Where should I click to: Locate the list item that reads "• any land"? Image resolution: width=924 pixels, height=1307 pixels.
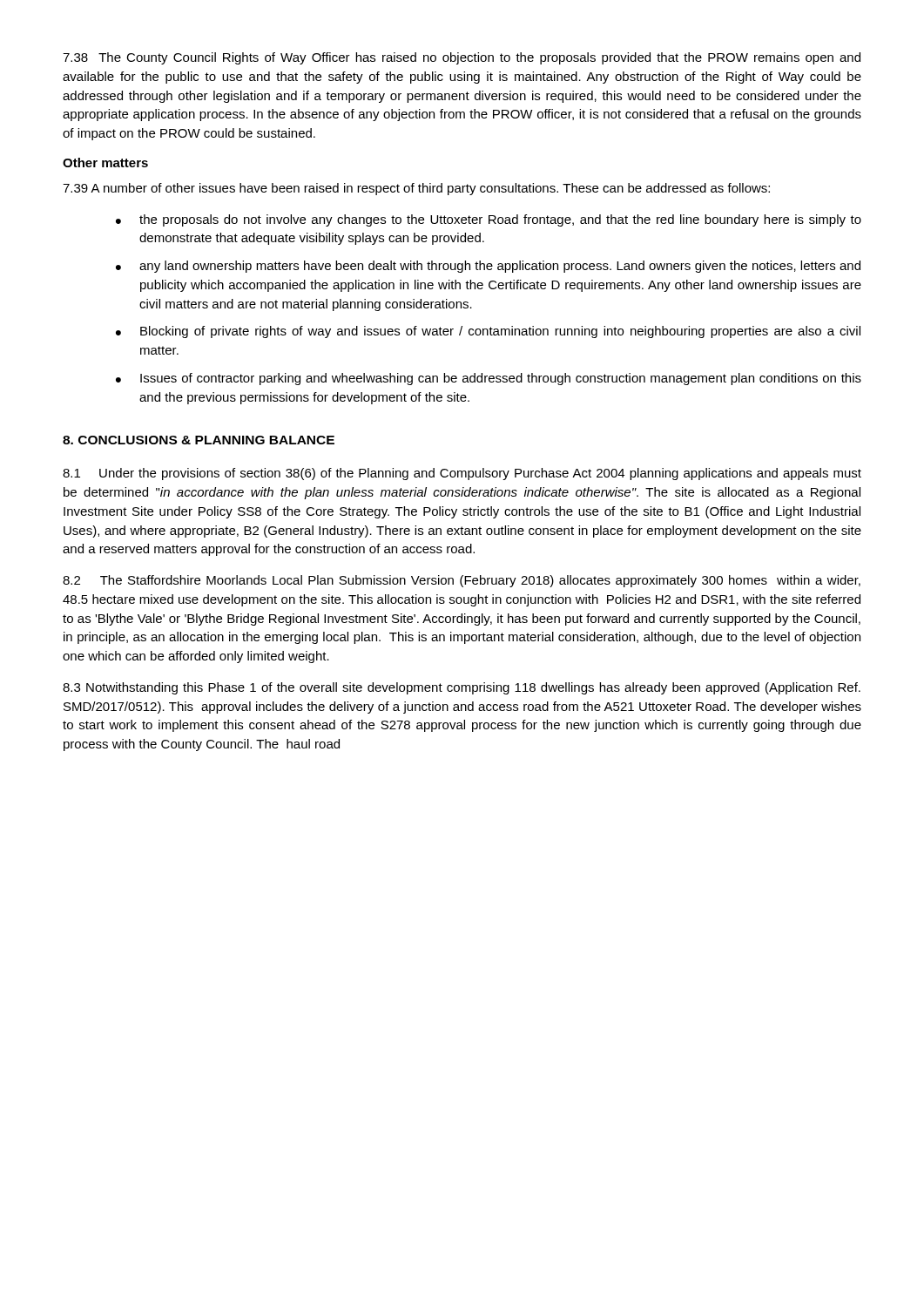(488, 285)
